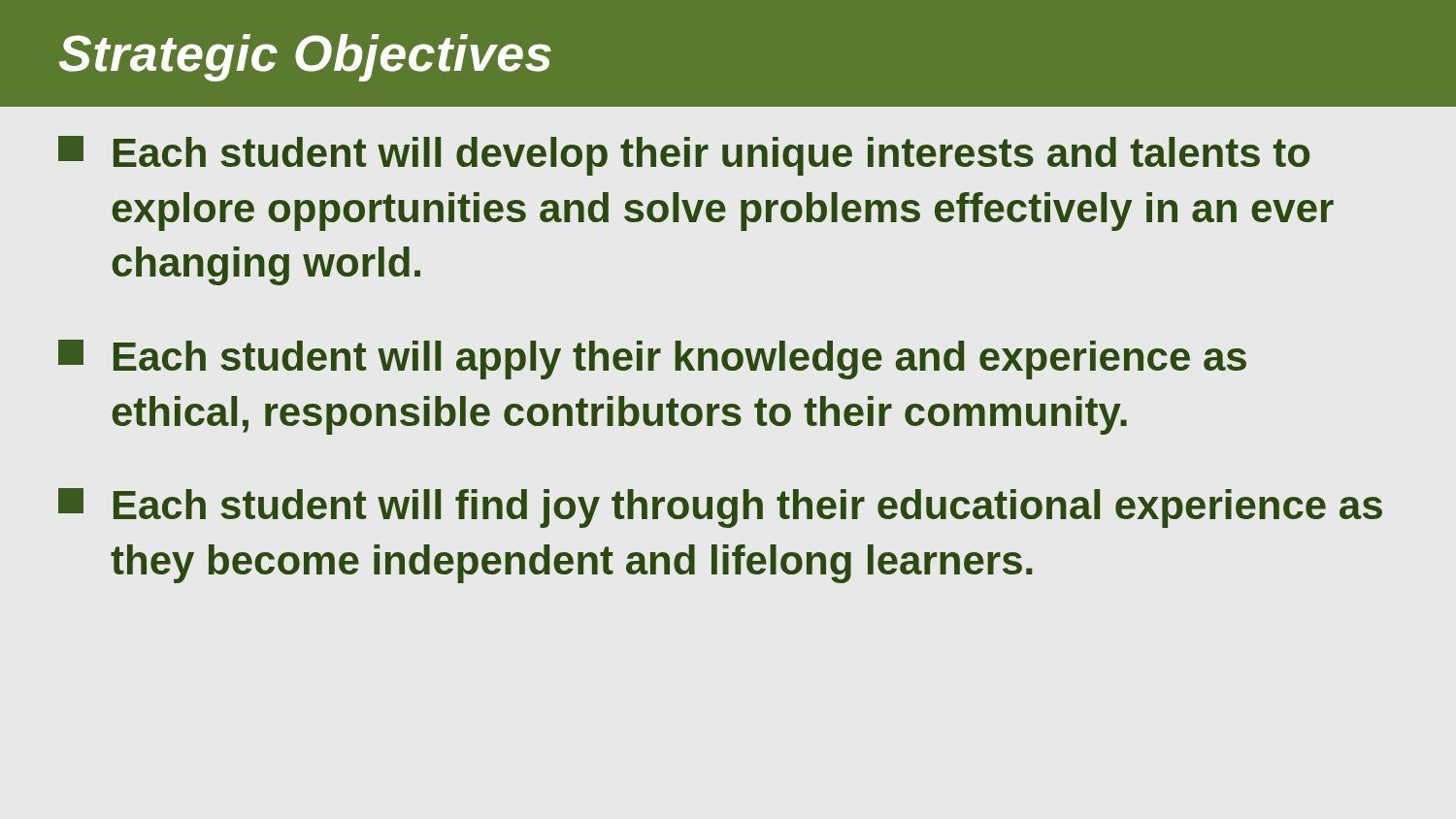This screenshot has height=819, width=1456.
Task: Find the list item with the text "Each student will develop their unique interests and"
Action: (728, 209)
